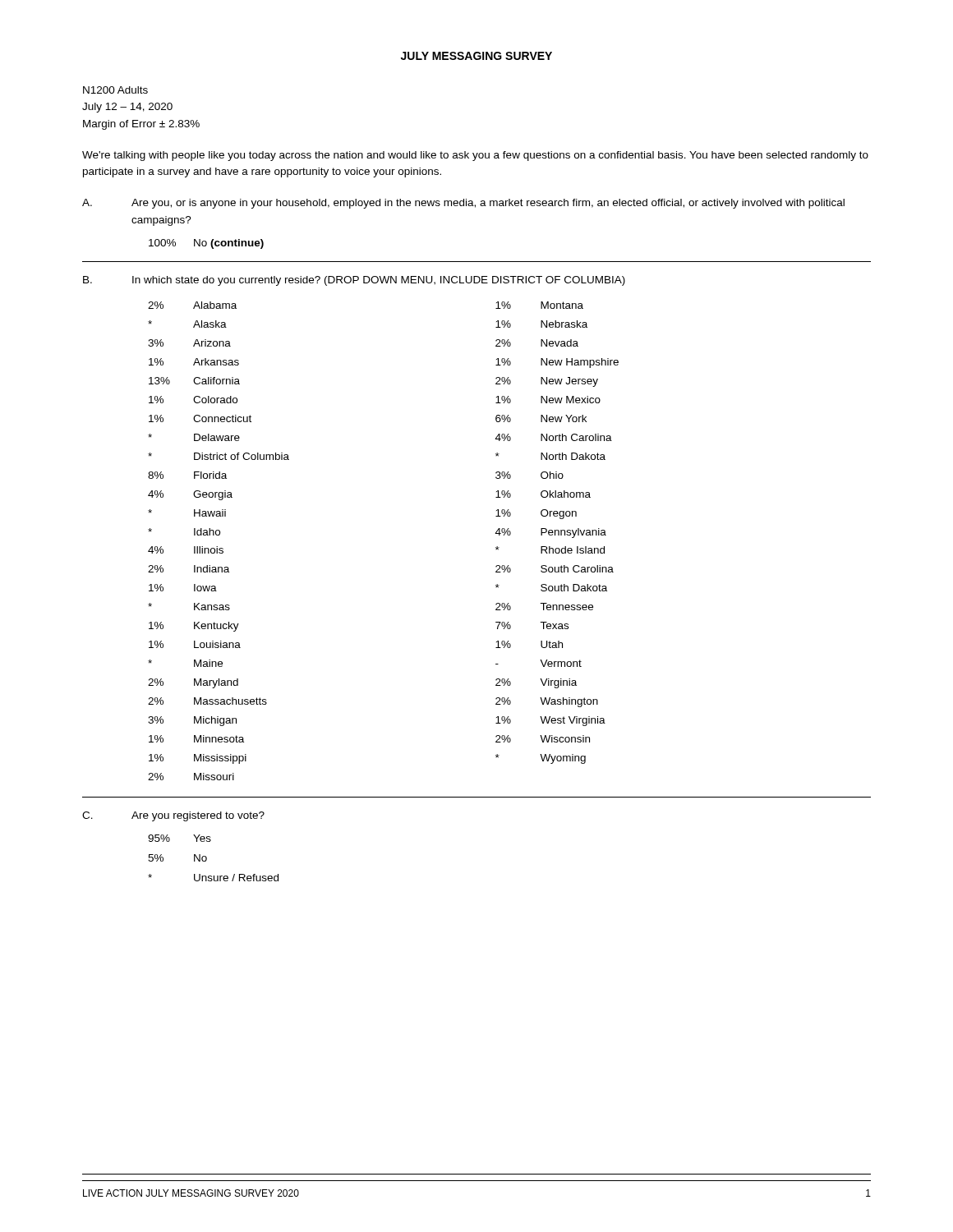Locate the block of text that opens with "We're talking with people like you"
Image resolution: width=953 pixels, height=1232 pixels.
(475, 163)
